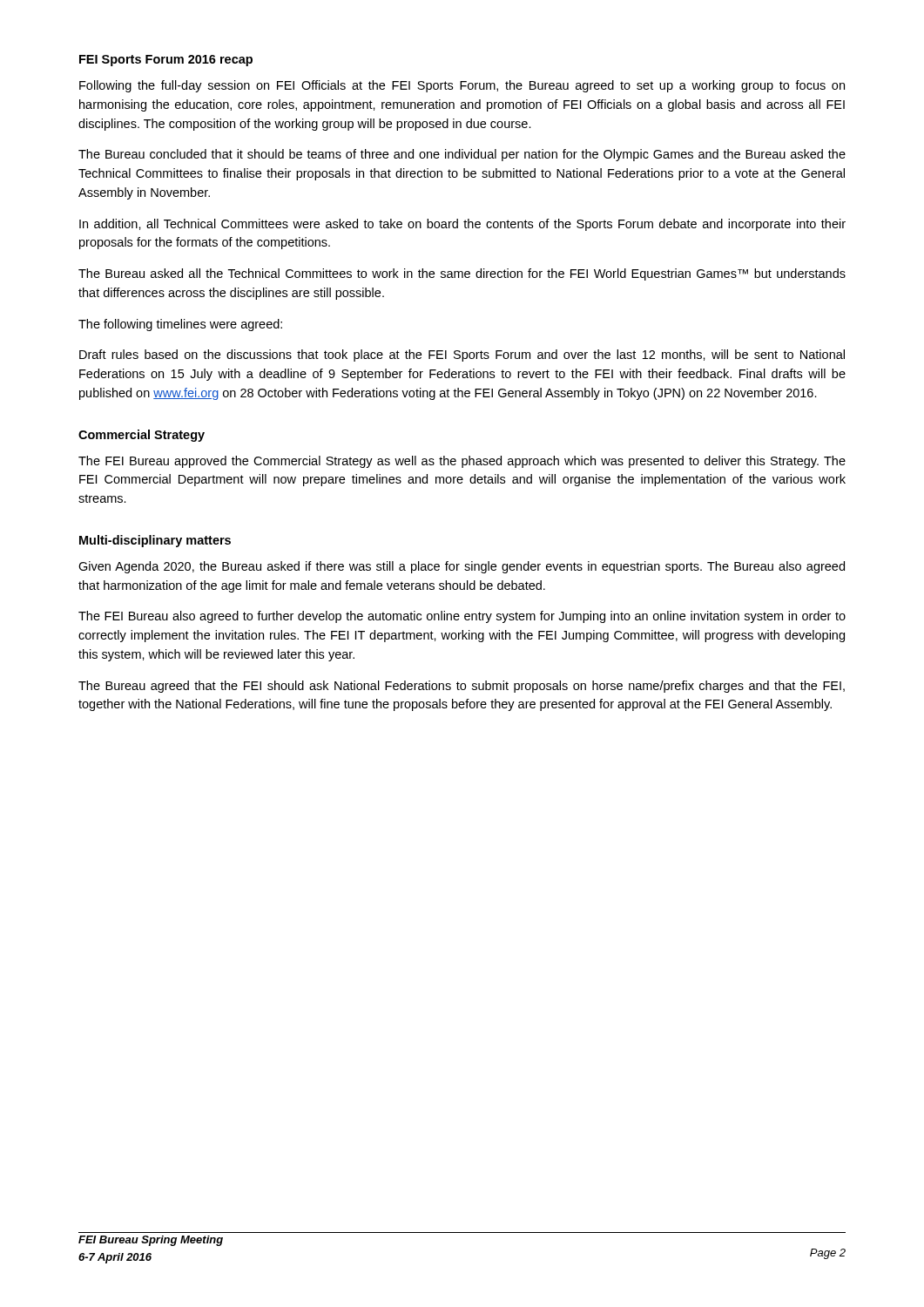The height and width of the screenshot is (1307, 924).
Task: Find the element starting "Following the full-day session"
Action: (x=462, y=104)
